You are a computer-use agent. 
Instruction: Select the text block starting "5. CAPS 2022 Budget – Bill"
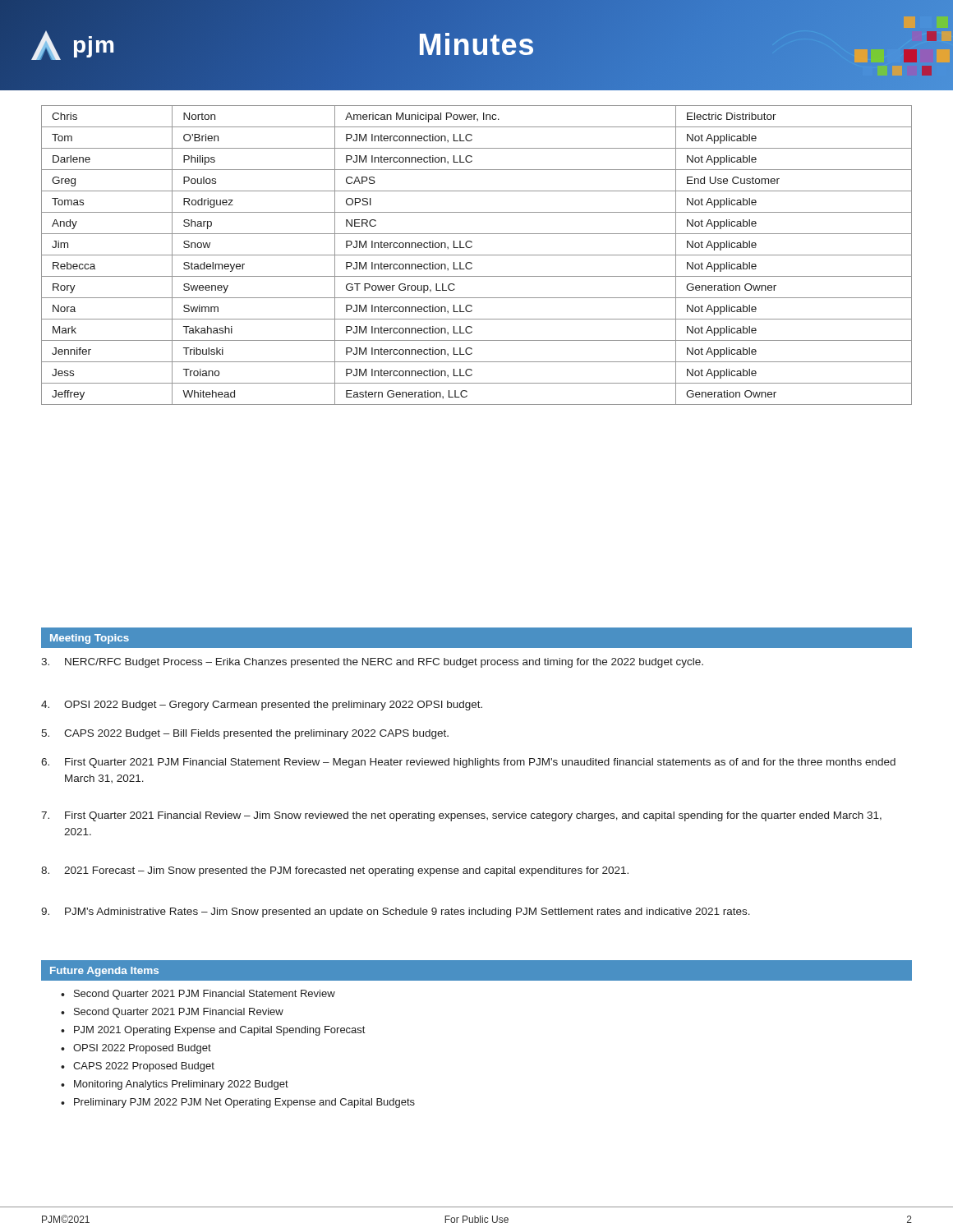pyautogui.click(x=245, y=734)
